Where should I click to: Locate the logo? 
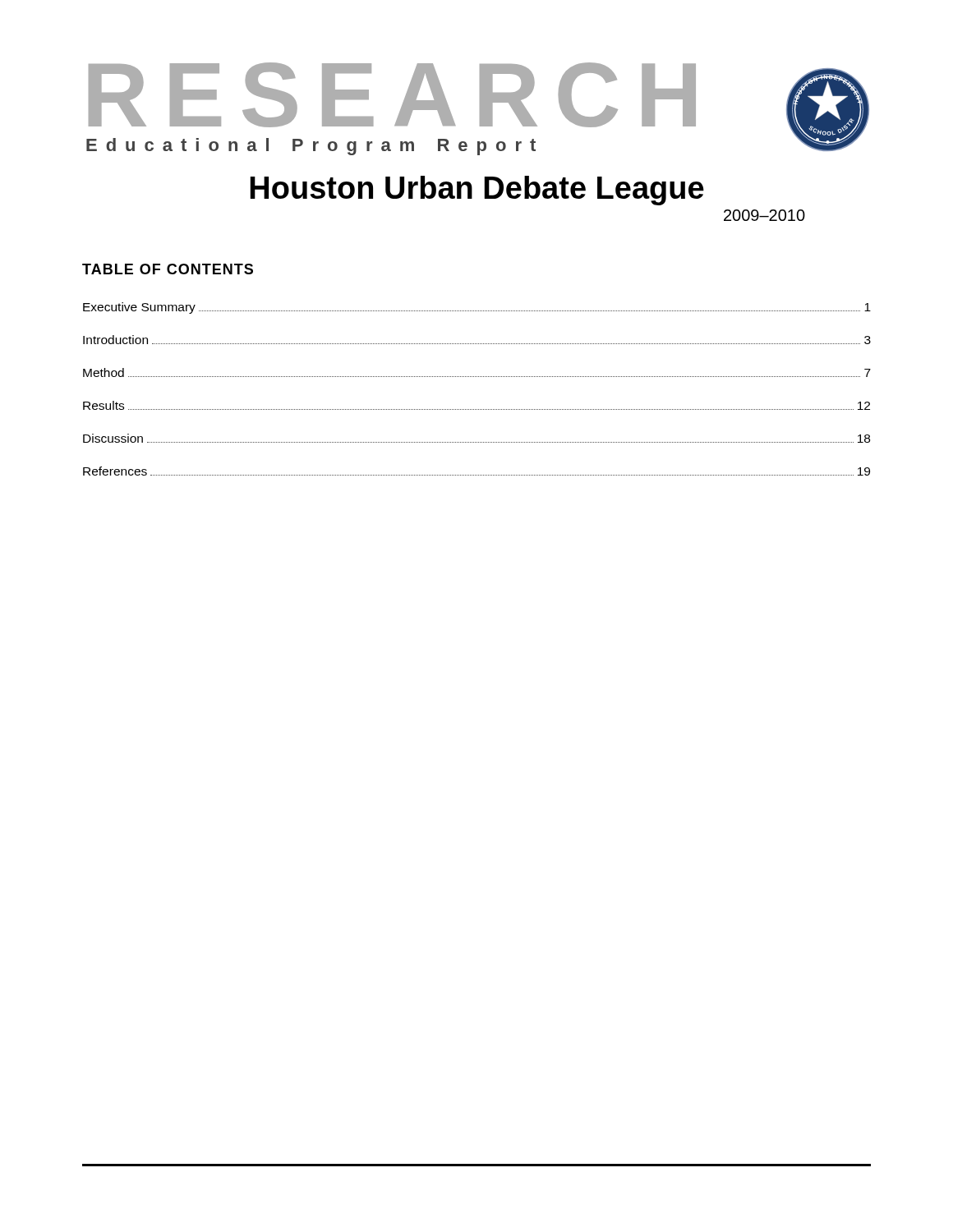point(476,103)
